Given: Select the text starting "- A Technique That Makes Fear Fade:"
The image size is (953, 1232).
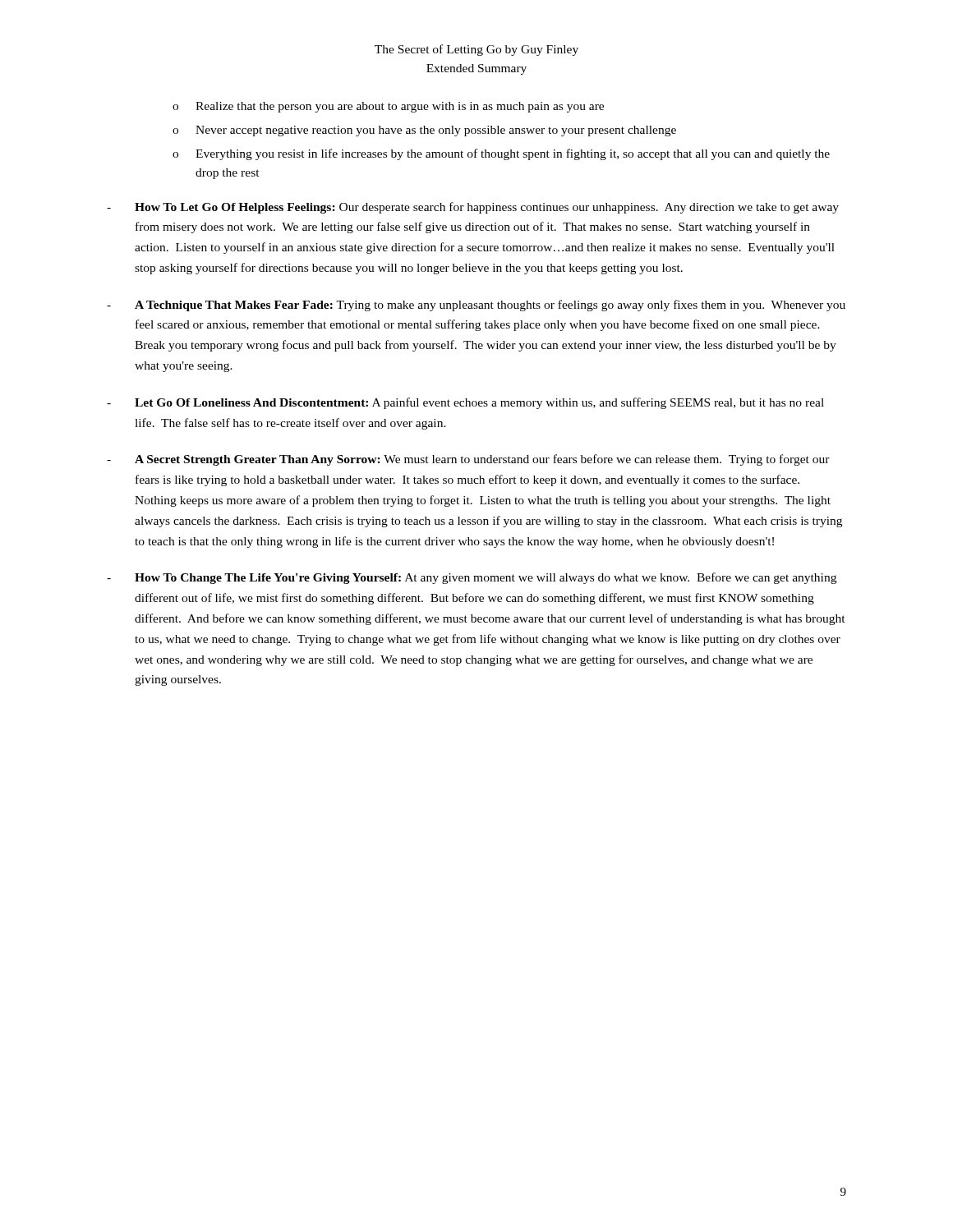Looking at the screenshot, I should click(476, 335).
